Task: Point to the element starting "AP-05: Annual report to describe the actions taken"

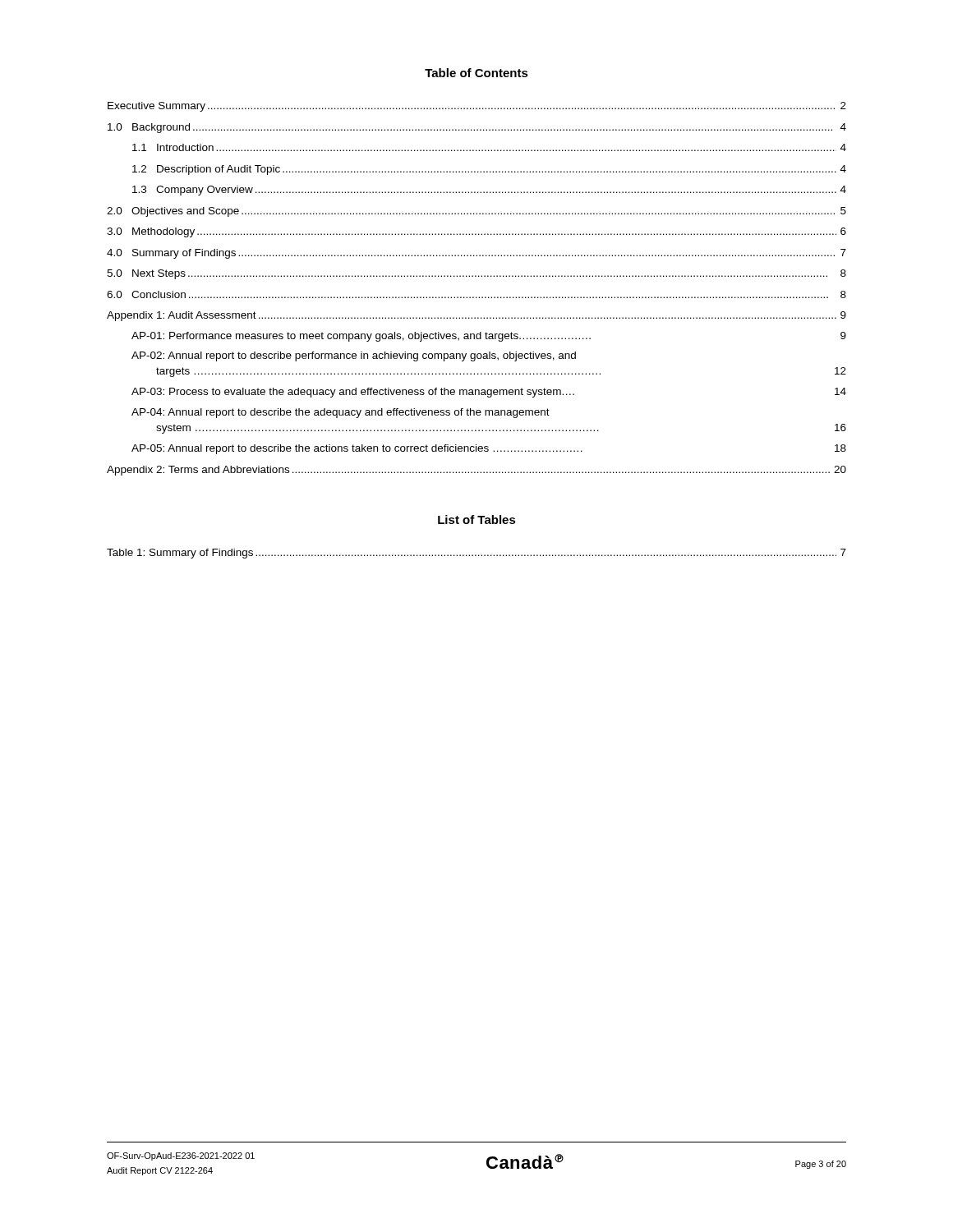Action: point(489,449)
